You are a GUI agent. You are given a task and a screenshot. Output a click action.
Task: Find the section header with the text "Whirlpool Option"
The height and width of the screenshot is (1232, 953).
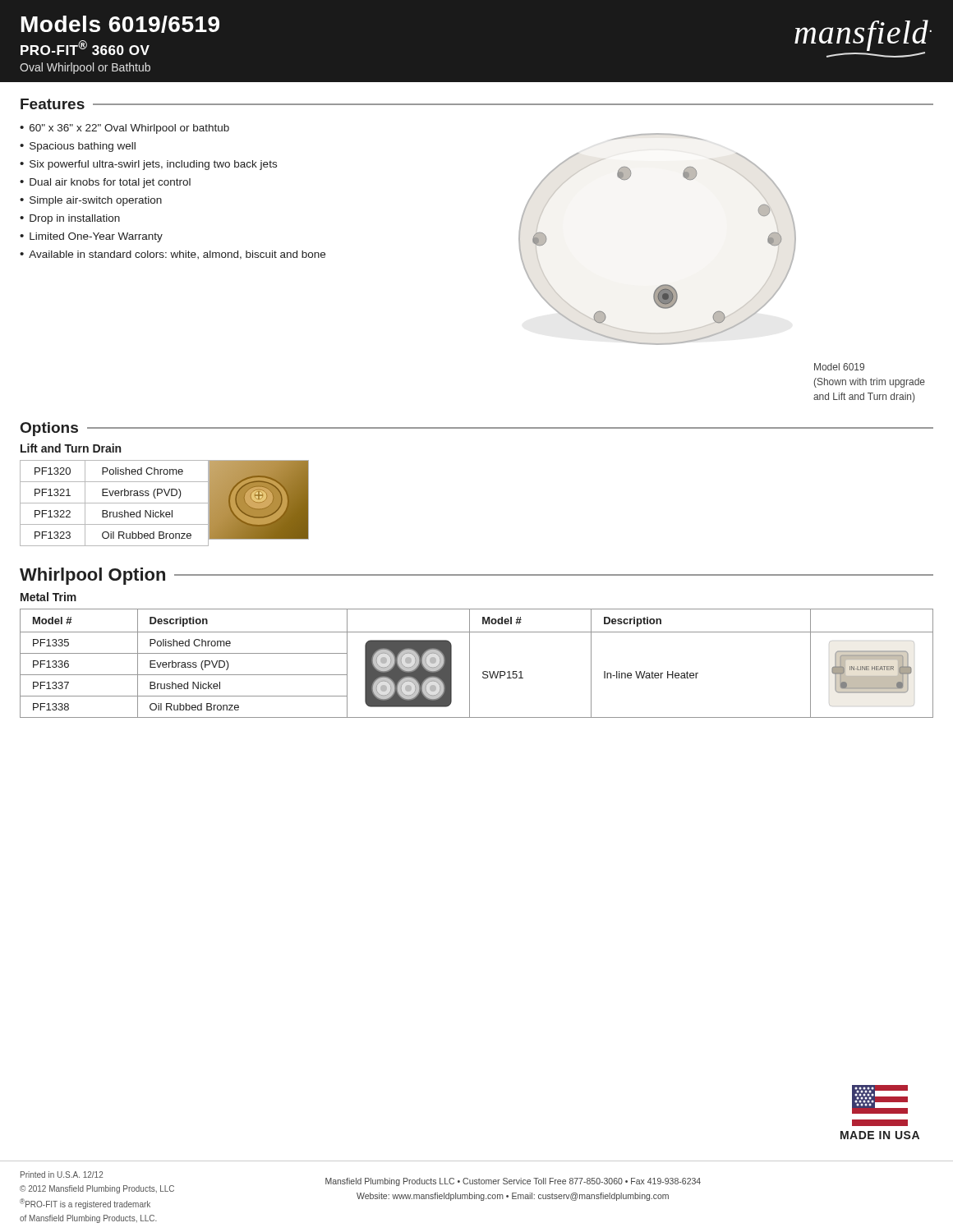tap(476, 575)
